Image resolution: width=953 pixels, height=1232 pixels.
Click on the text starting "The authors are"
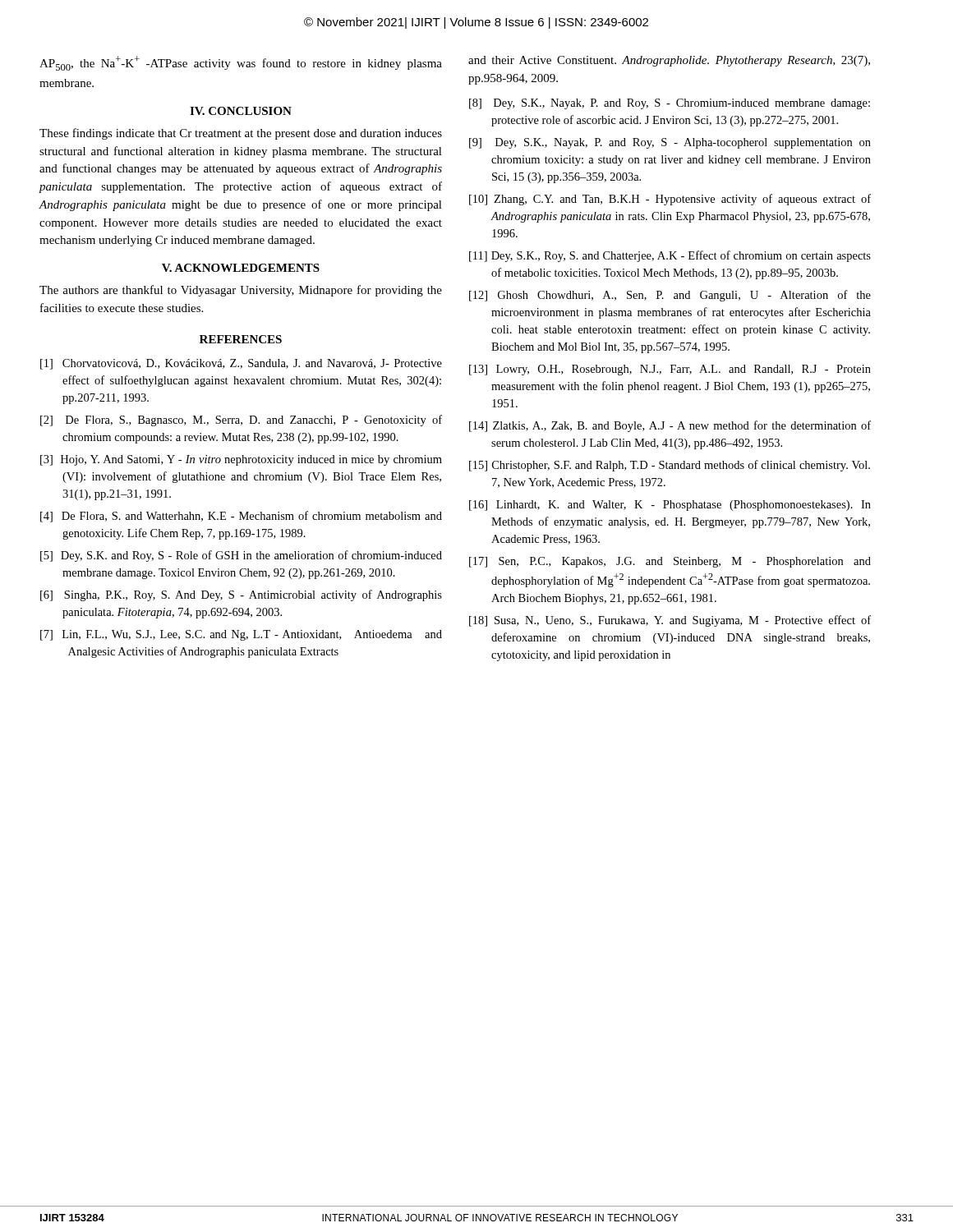(241, 299)
